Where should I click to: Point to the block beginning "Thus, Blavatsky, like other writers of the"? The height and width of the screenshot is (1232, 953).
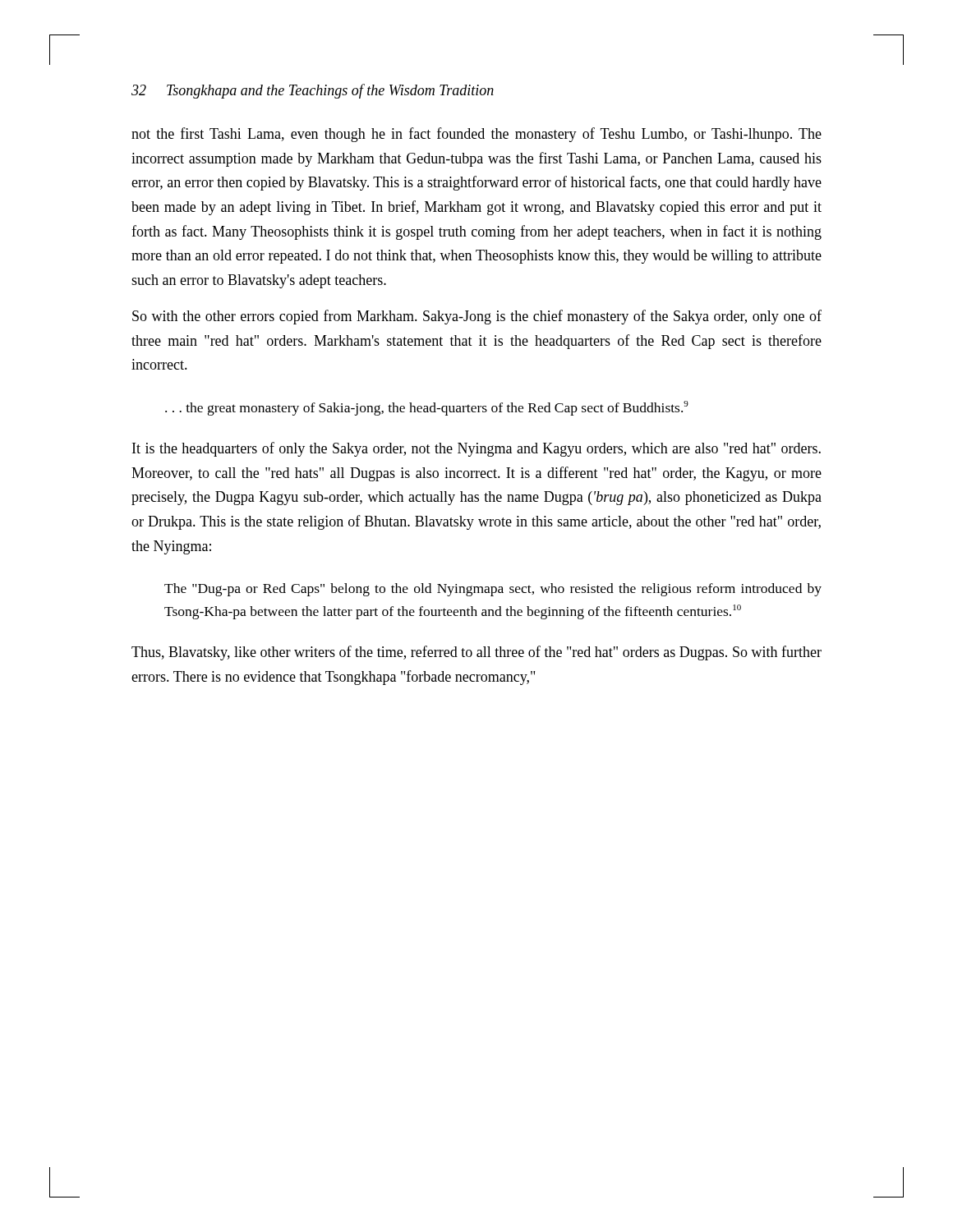476,665
